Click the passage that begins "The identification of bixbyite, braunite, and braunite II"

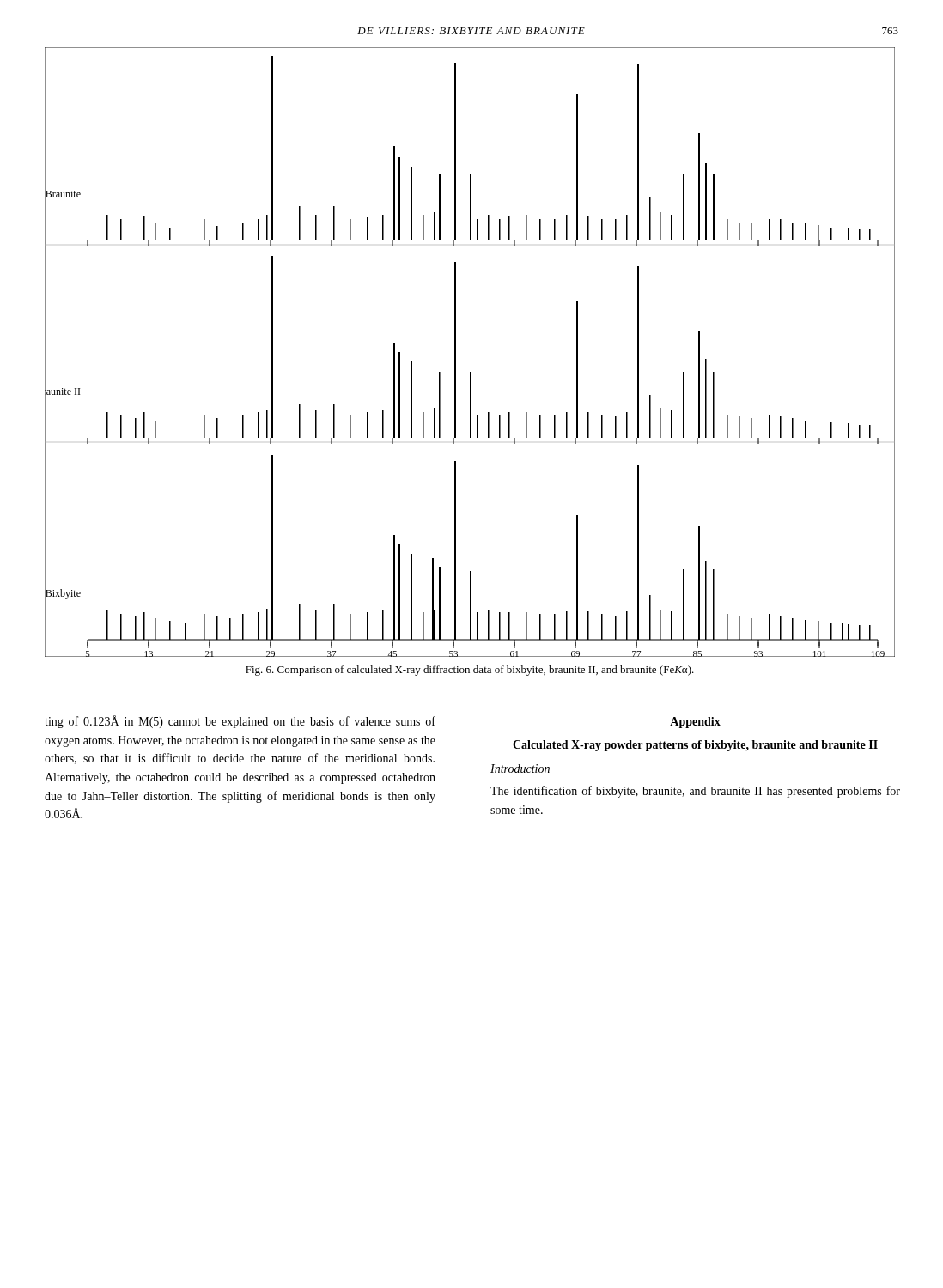pyautogui.click(x=695, y=801)
